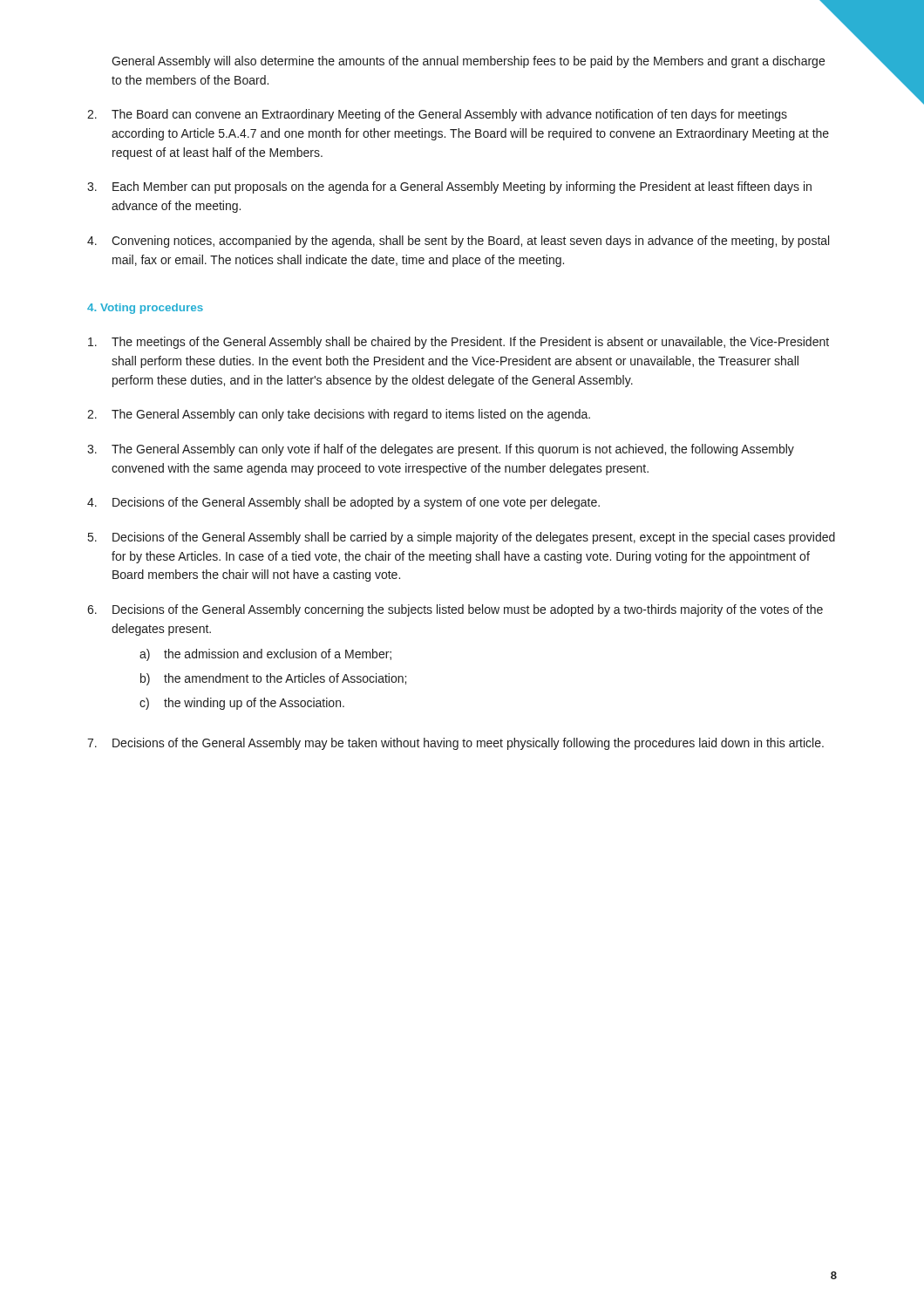The image size is (924, 1308).
Task: Click on the list item that reads "5. Decisions of the General"
Action: coord(462,557)
